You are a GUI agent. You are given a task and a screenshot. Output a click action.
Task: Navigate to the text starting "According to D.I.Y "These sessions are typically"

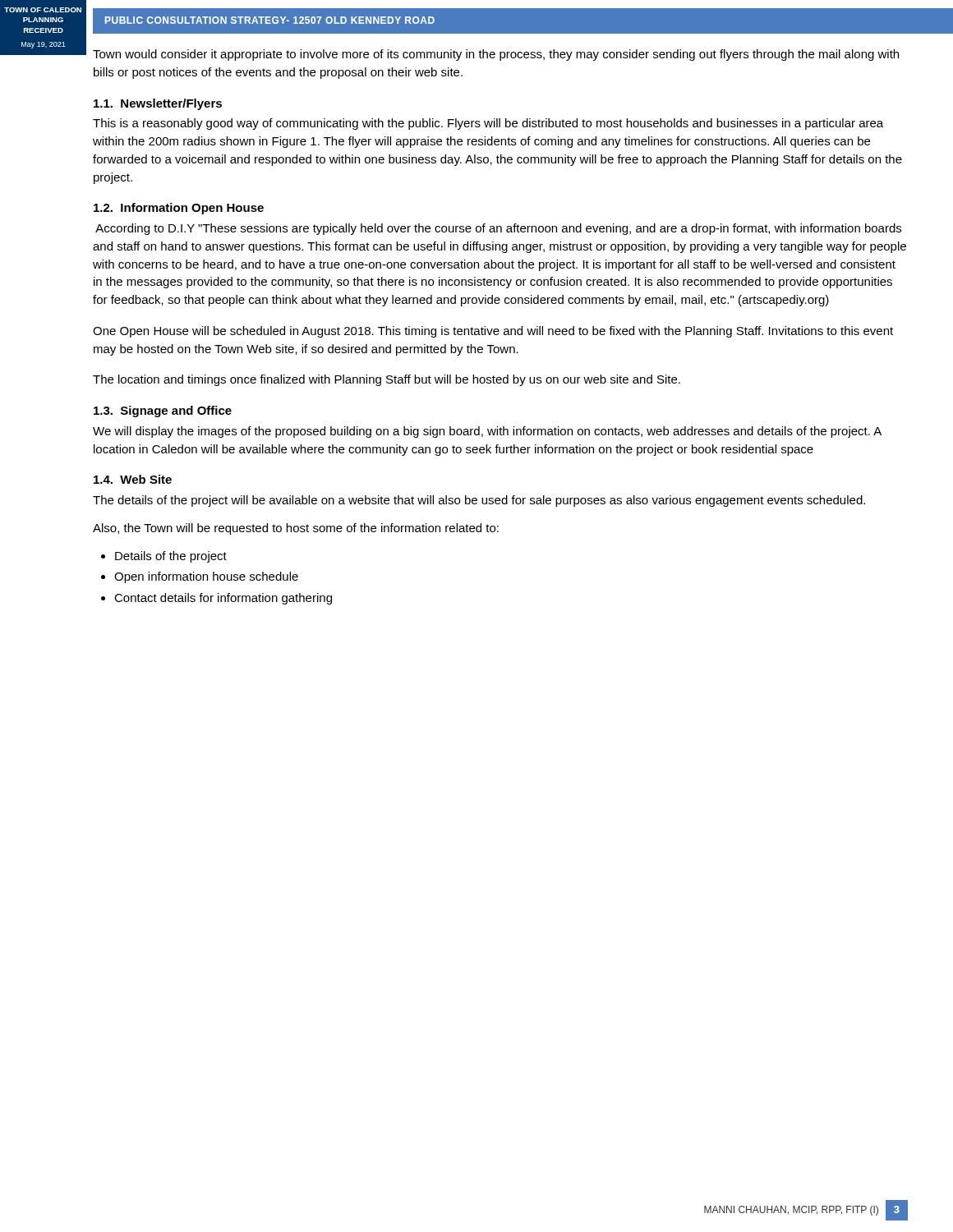pyautogui.click(x=500, y=264)
